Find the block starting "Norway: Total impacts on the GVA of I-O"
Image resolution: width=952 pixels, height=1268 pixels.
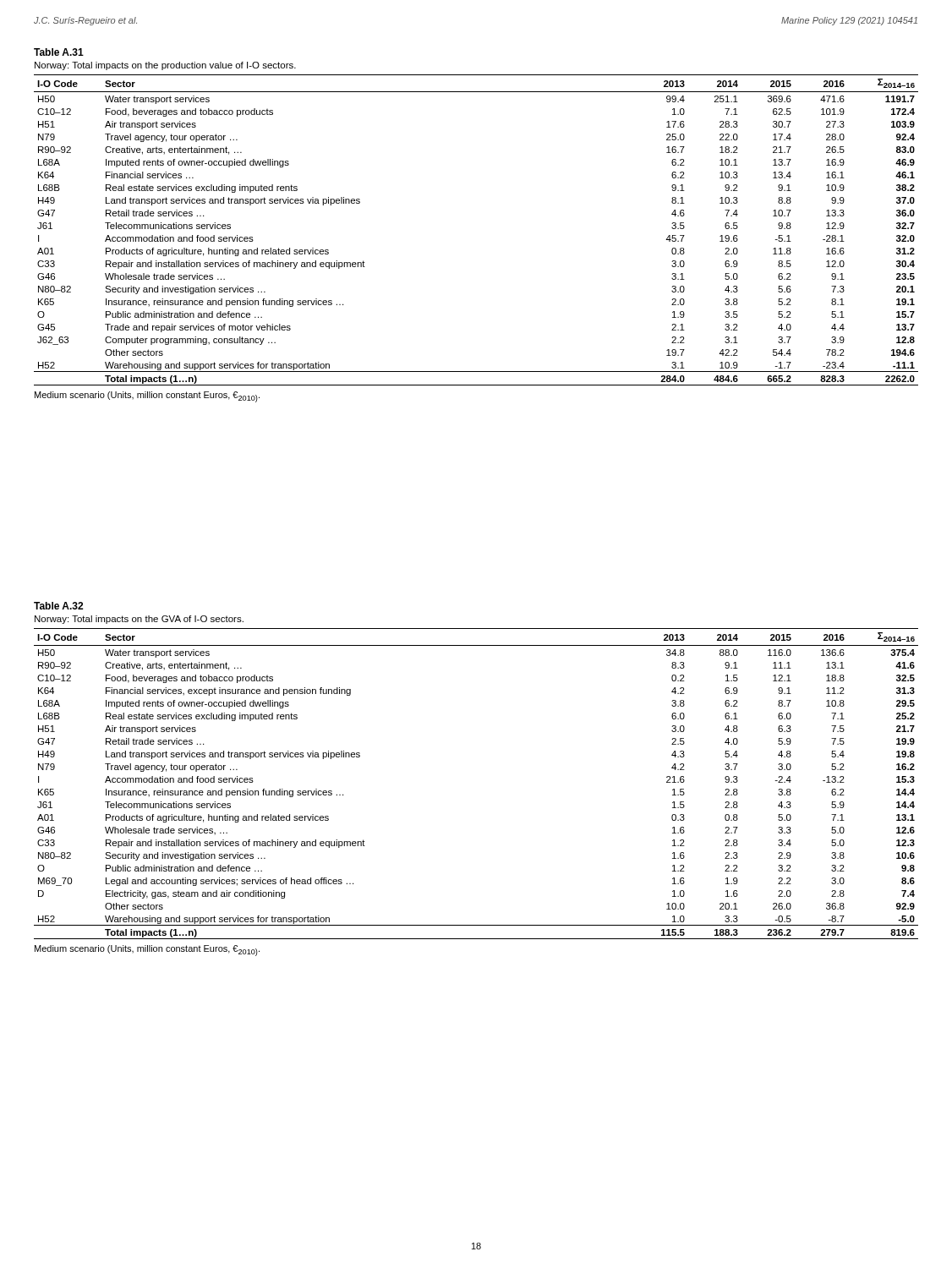(x=139, y=619)
